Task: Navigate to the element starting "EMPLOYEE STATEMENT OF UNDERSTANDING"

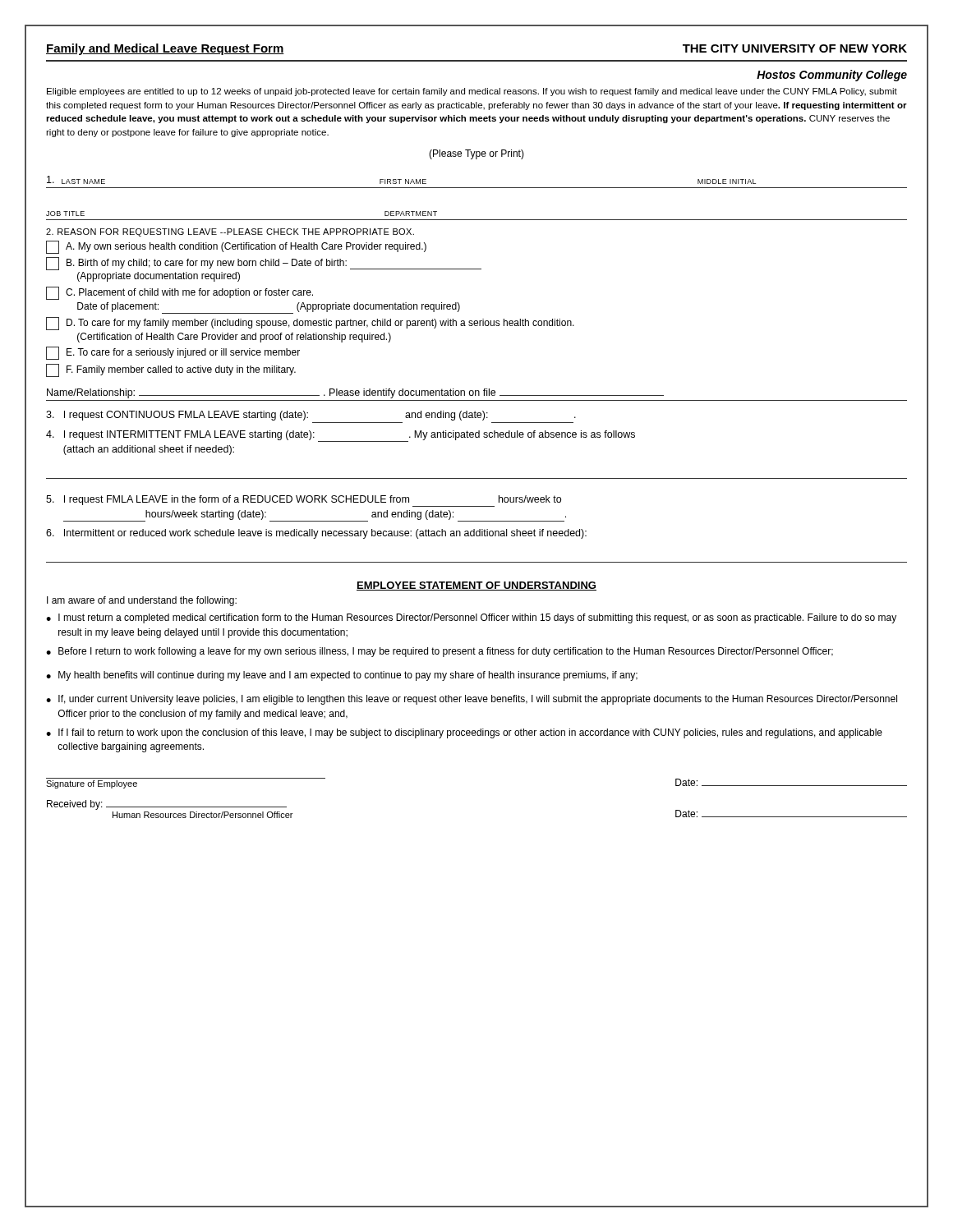Action: tap(476, 585)
